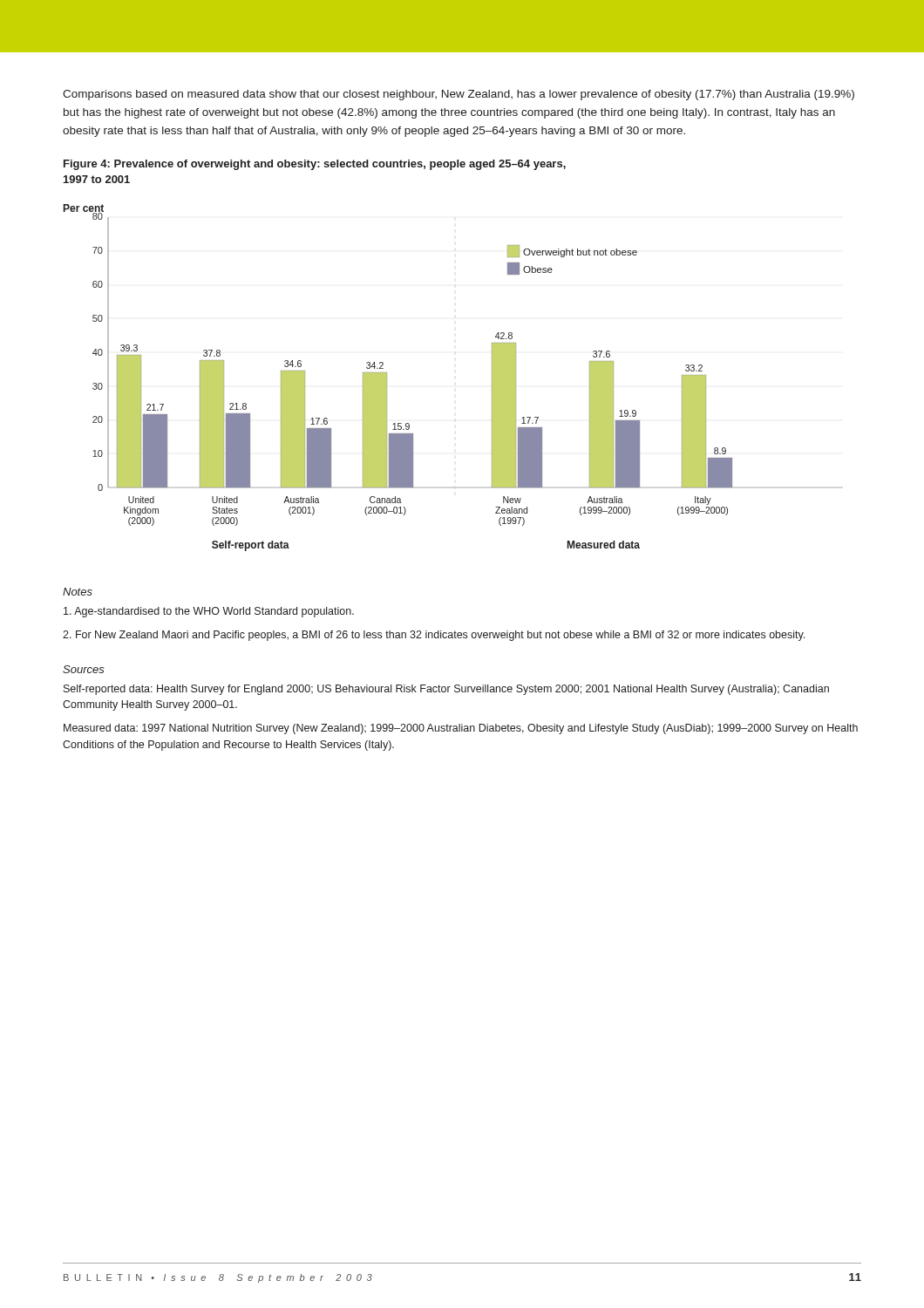Find the text starting "Age-standardised to the WHO World"

209,611
